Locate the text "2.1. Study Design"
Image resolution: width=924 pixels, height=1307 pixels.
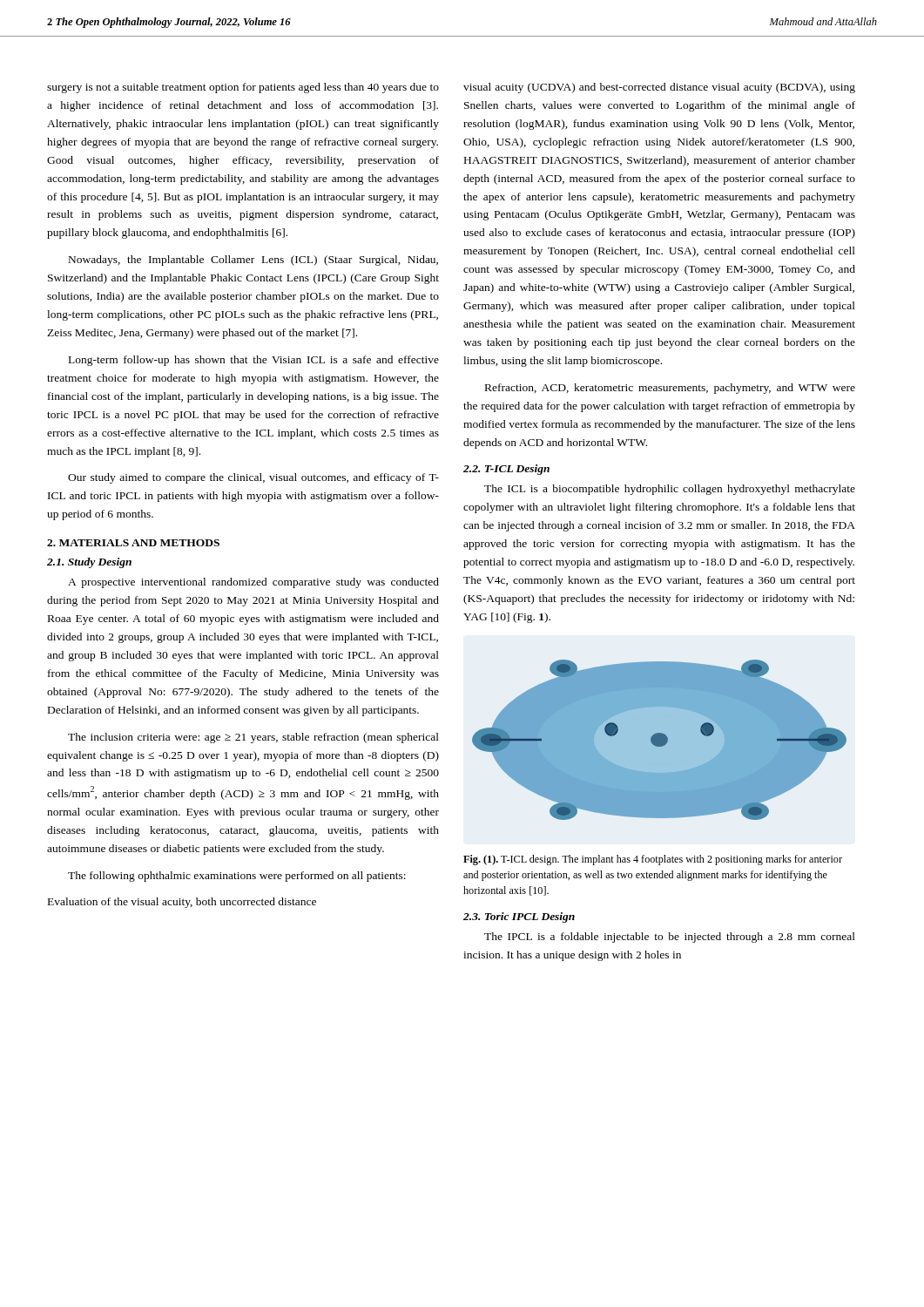tap(89, 562)
